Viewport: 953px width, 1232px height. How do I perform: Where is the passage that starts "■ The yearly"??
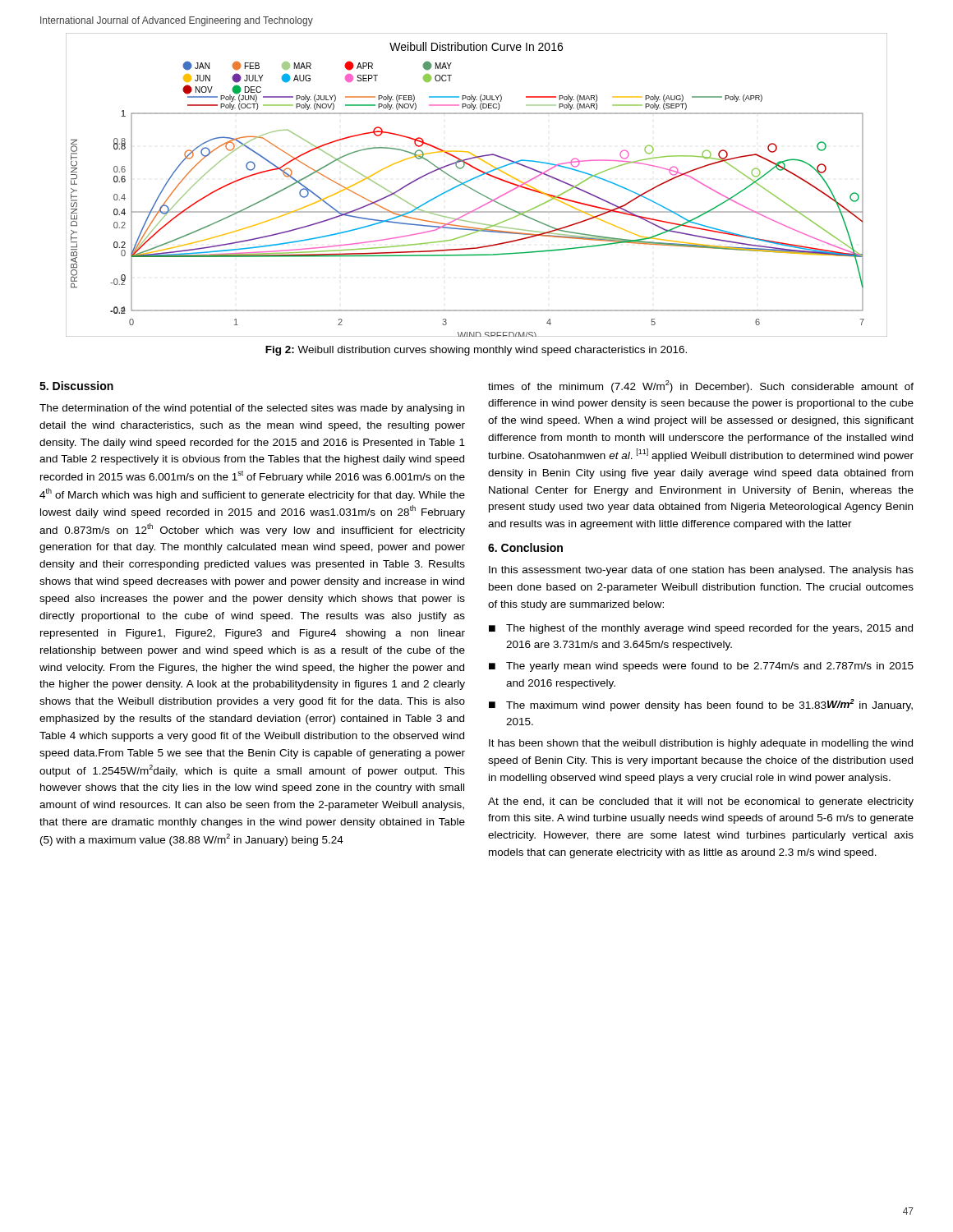click(x=701, y=675)
